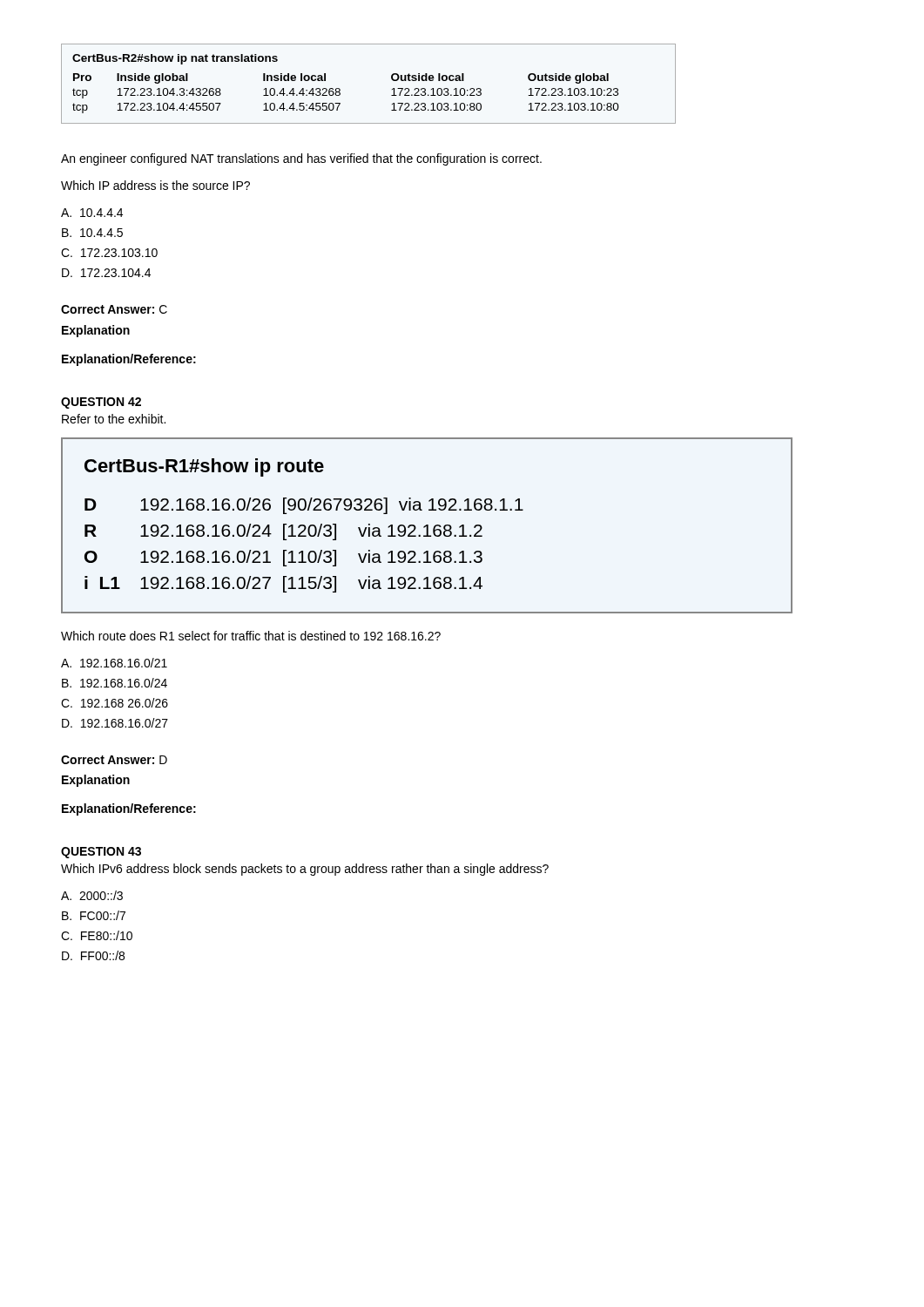Find the list item with the text "C. 172.23.103.10"
924x1307 pixels.
point(109,253)
